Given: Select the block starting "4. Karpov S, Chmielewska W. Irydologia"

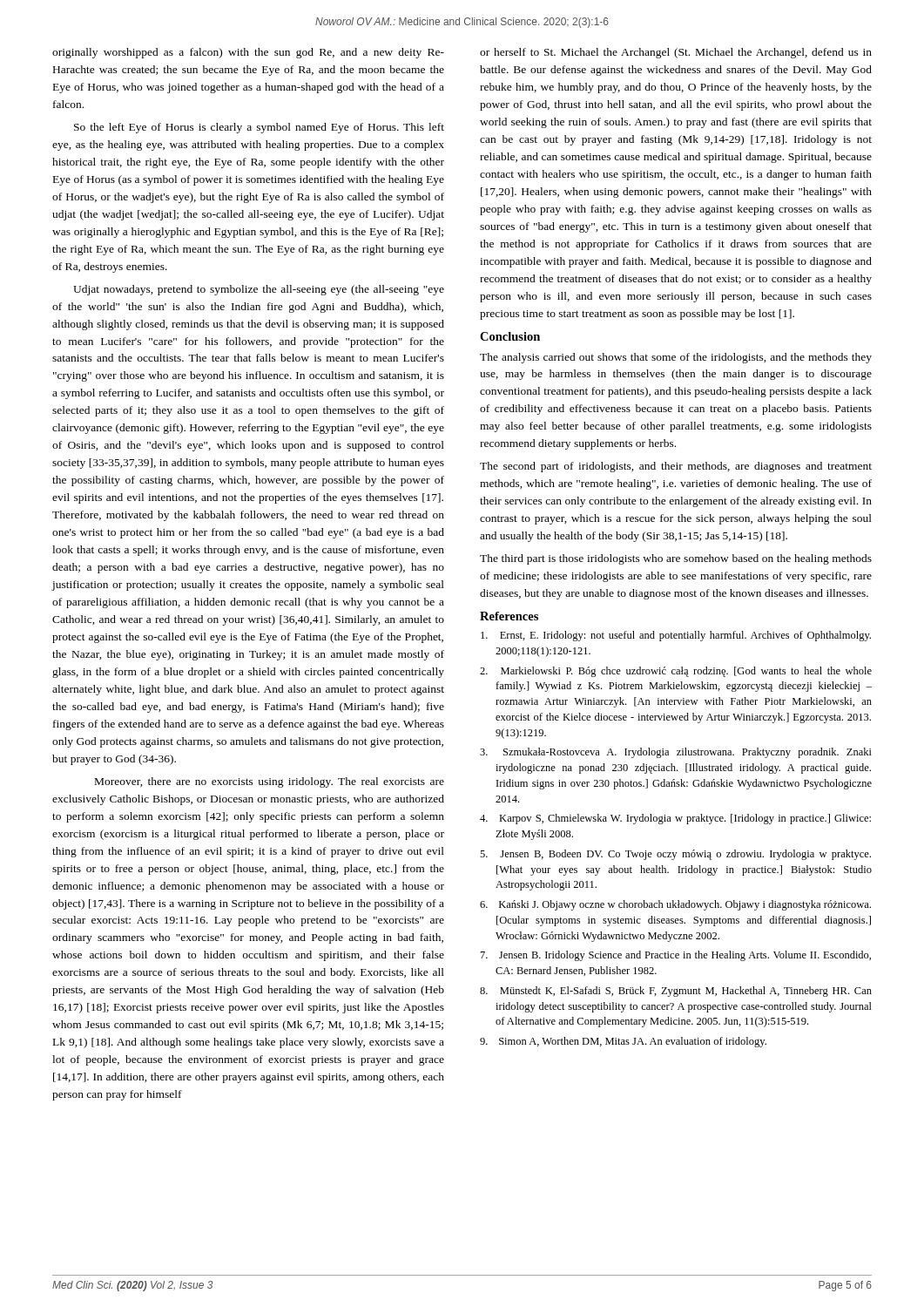Looking at the screenshot, I should (676, 827).
